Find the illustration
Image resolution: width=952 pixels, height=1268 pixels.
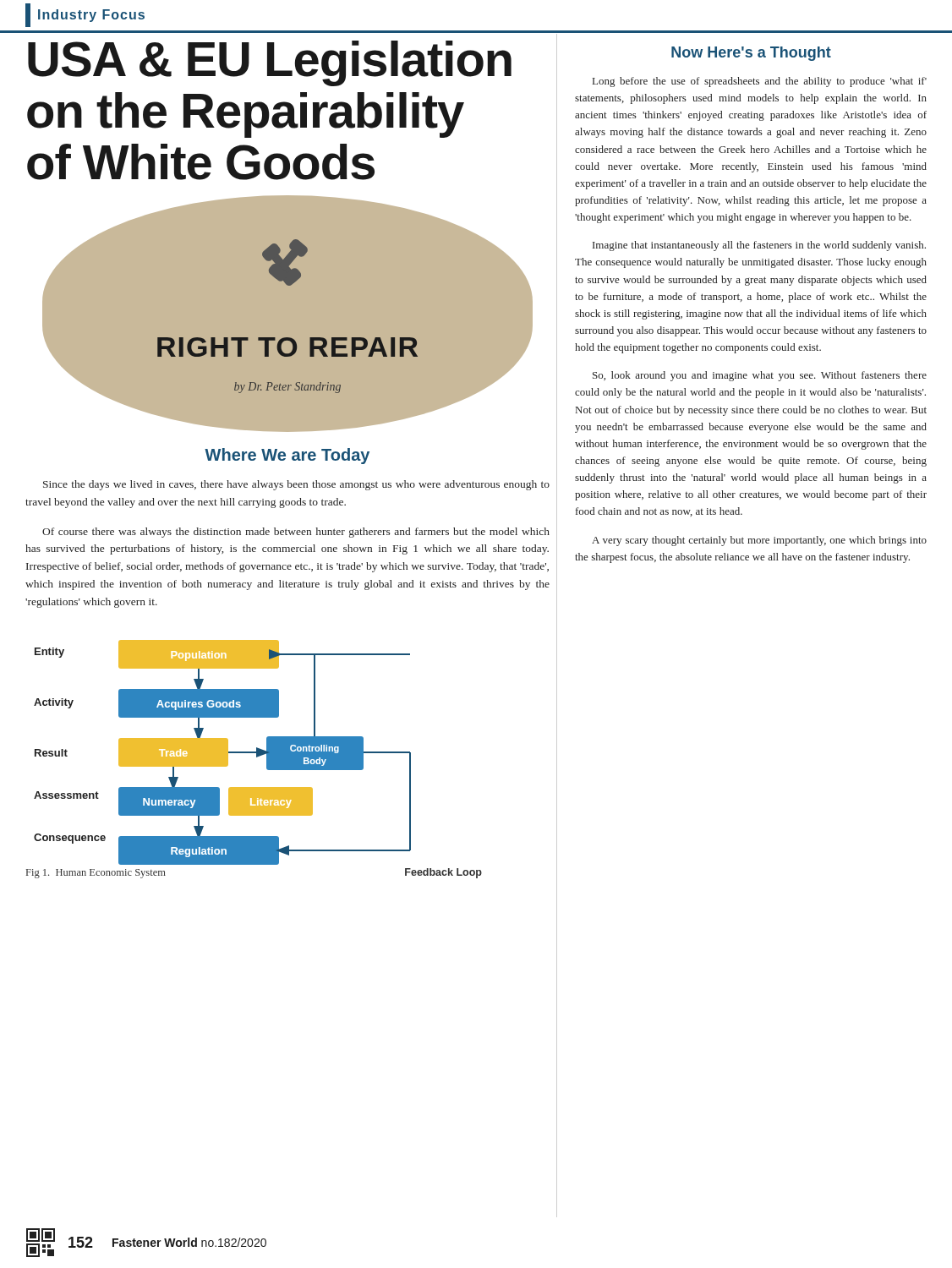(287, 313)
